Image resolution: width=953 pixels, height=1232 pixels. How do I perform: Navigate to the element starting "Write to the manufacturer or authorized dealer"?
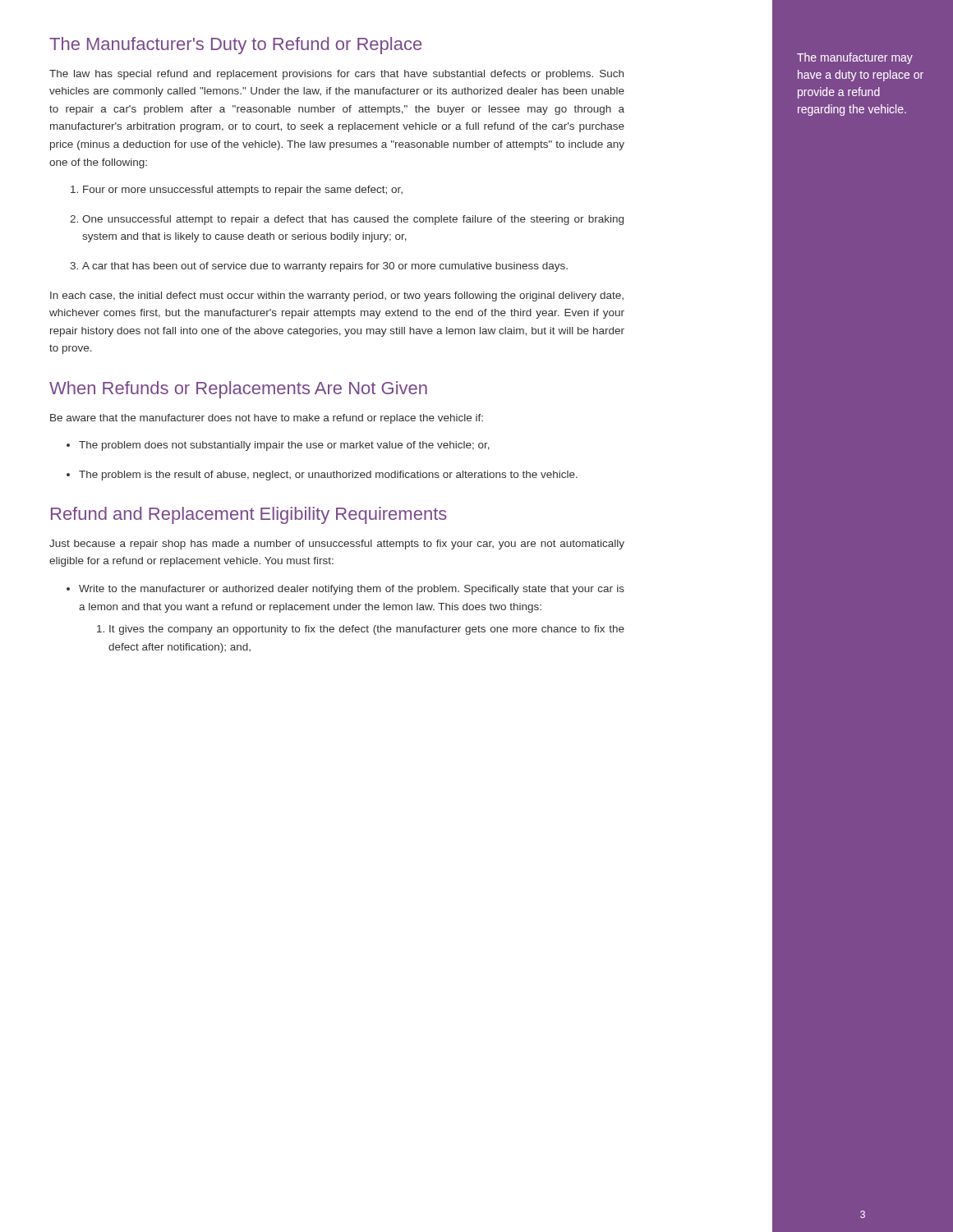click(337, 618)
